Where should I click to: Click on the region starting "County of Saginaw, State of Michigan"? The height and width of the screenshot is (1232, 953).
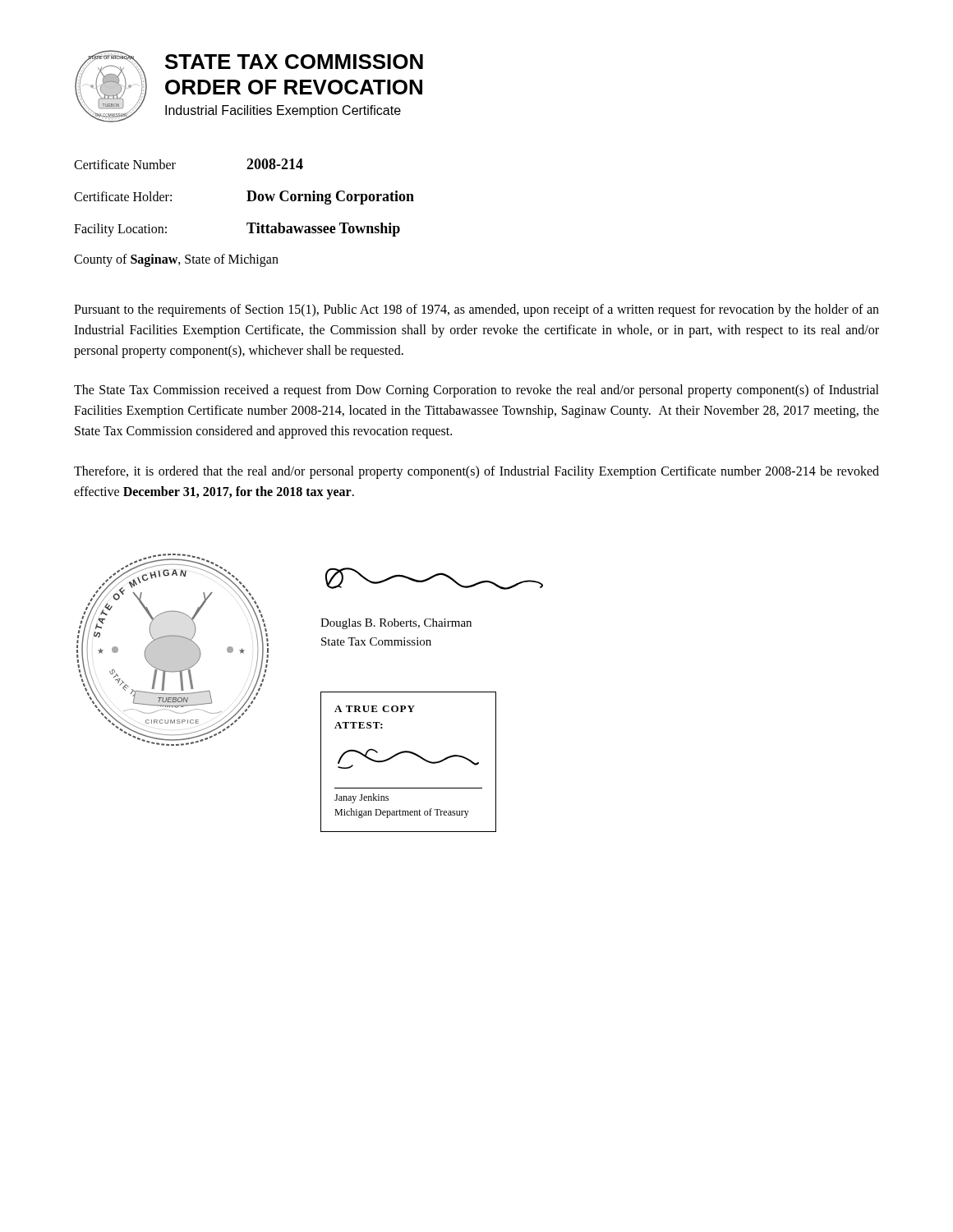click(x=176, y=259)
